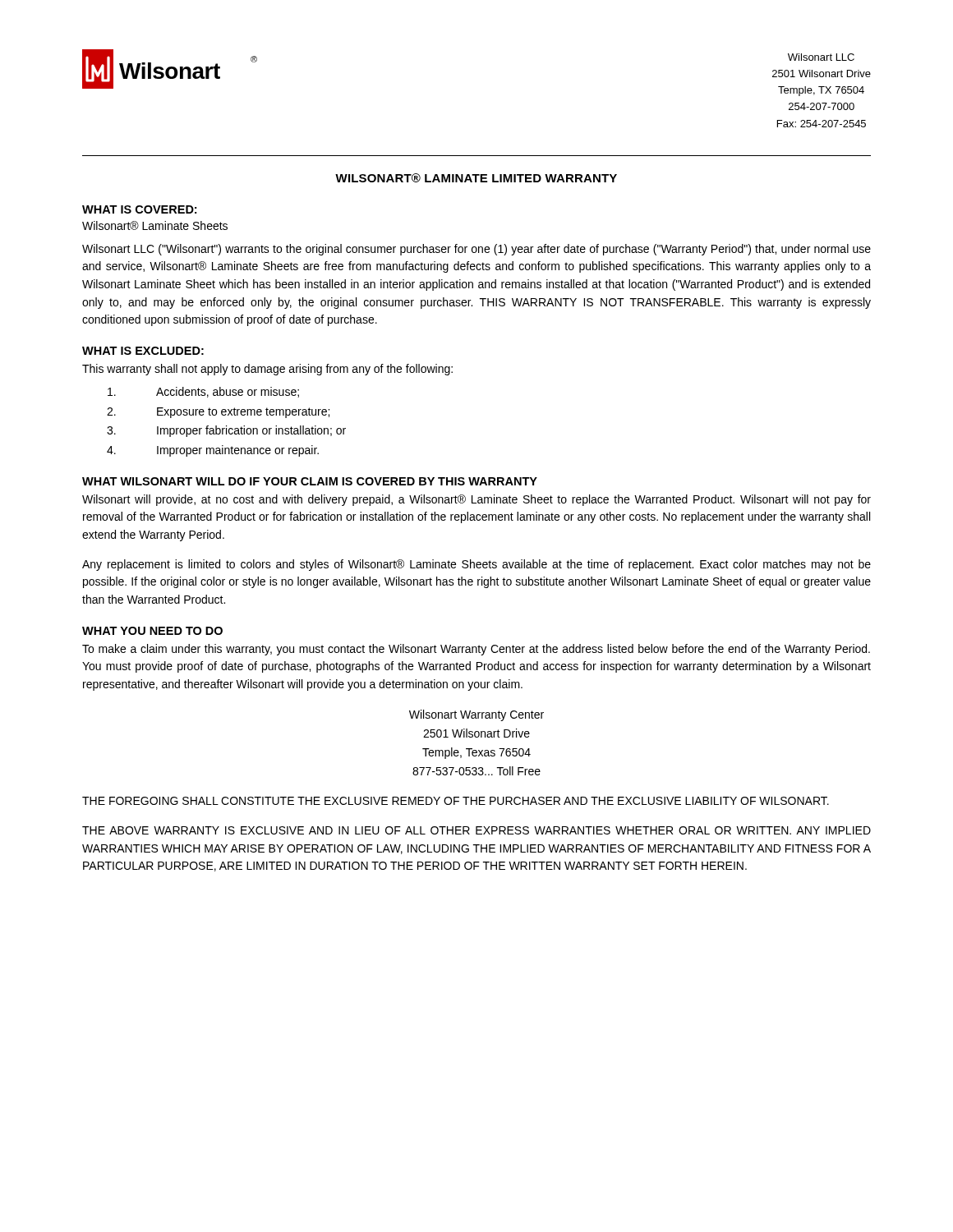
Task: Point to the block starting "WHAT IS EXCLUDED:"
Action: coord(143,351)
